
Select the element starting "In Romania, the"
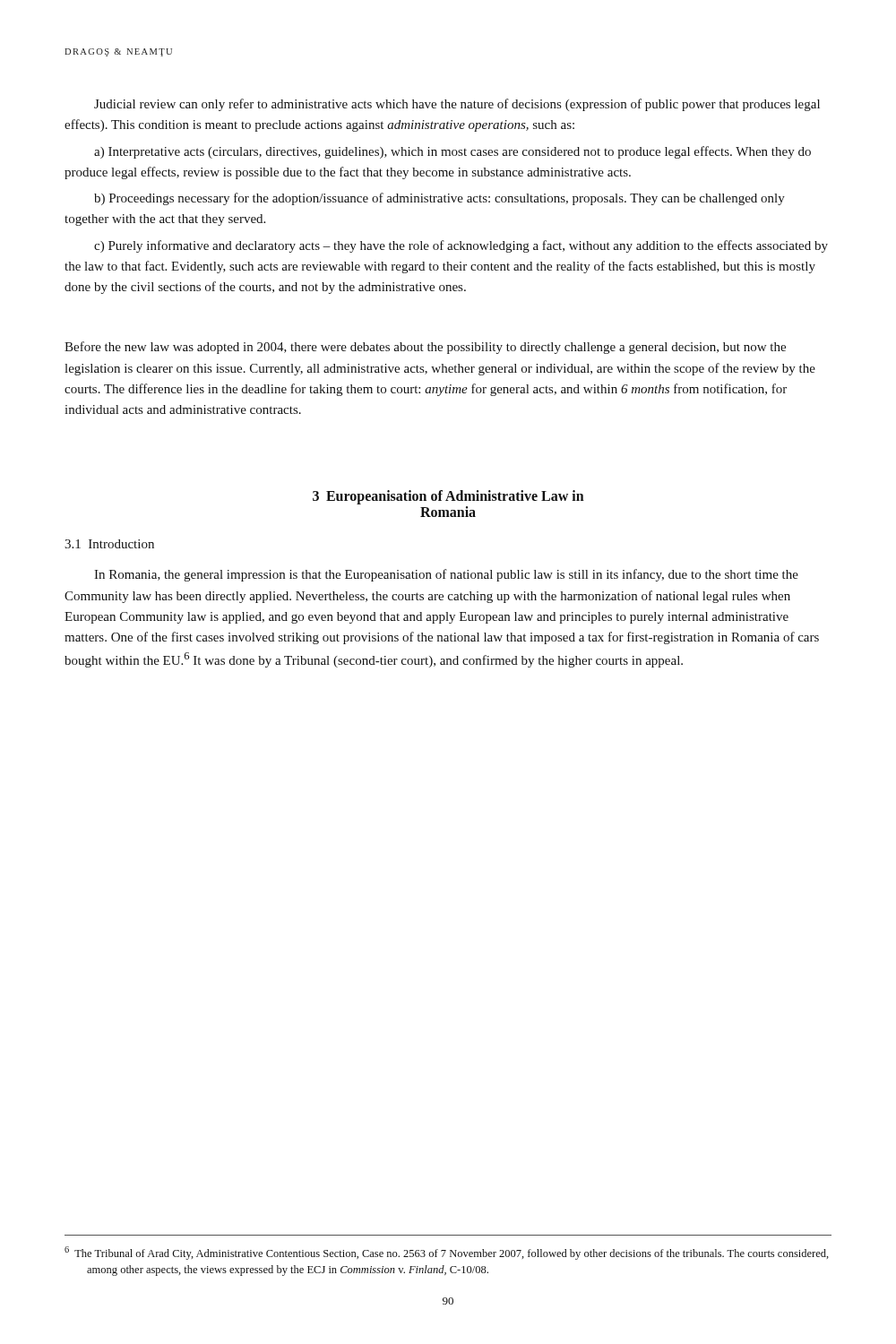click(448, 618)
